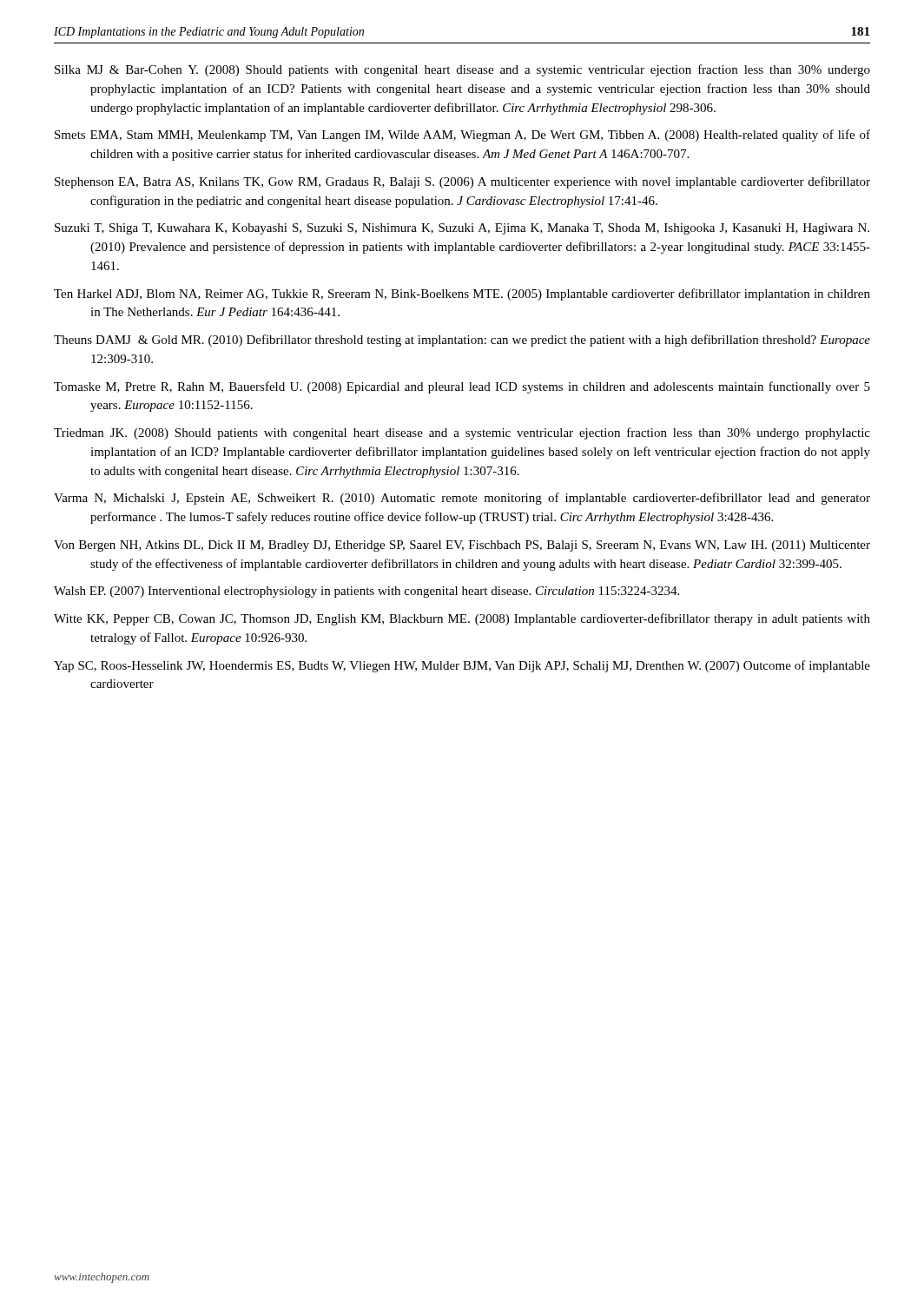
Task: Point to the text starting "Witte KK, Pepper CB, Cowan JC,"
Action: [x=462, y=628]
